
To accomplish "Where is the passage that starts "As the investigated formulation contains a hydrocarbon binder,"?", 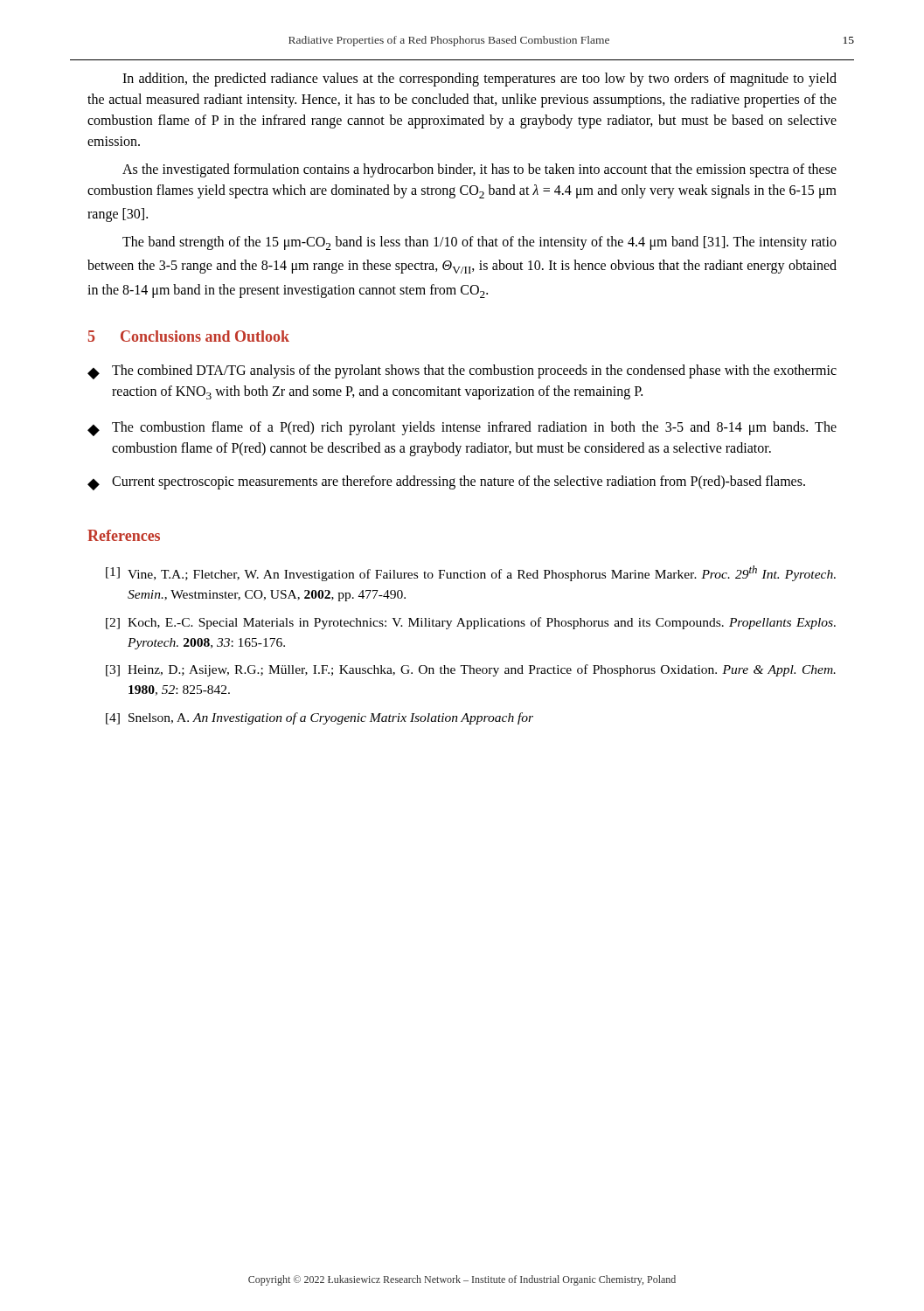I will coord(462,192).
